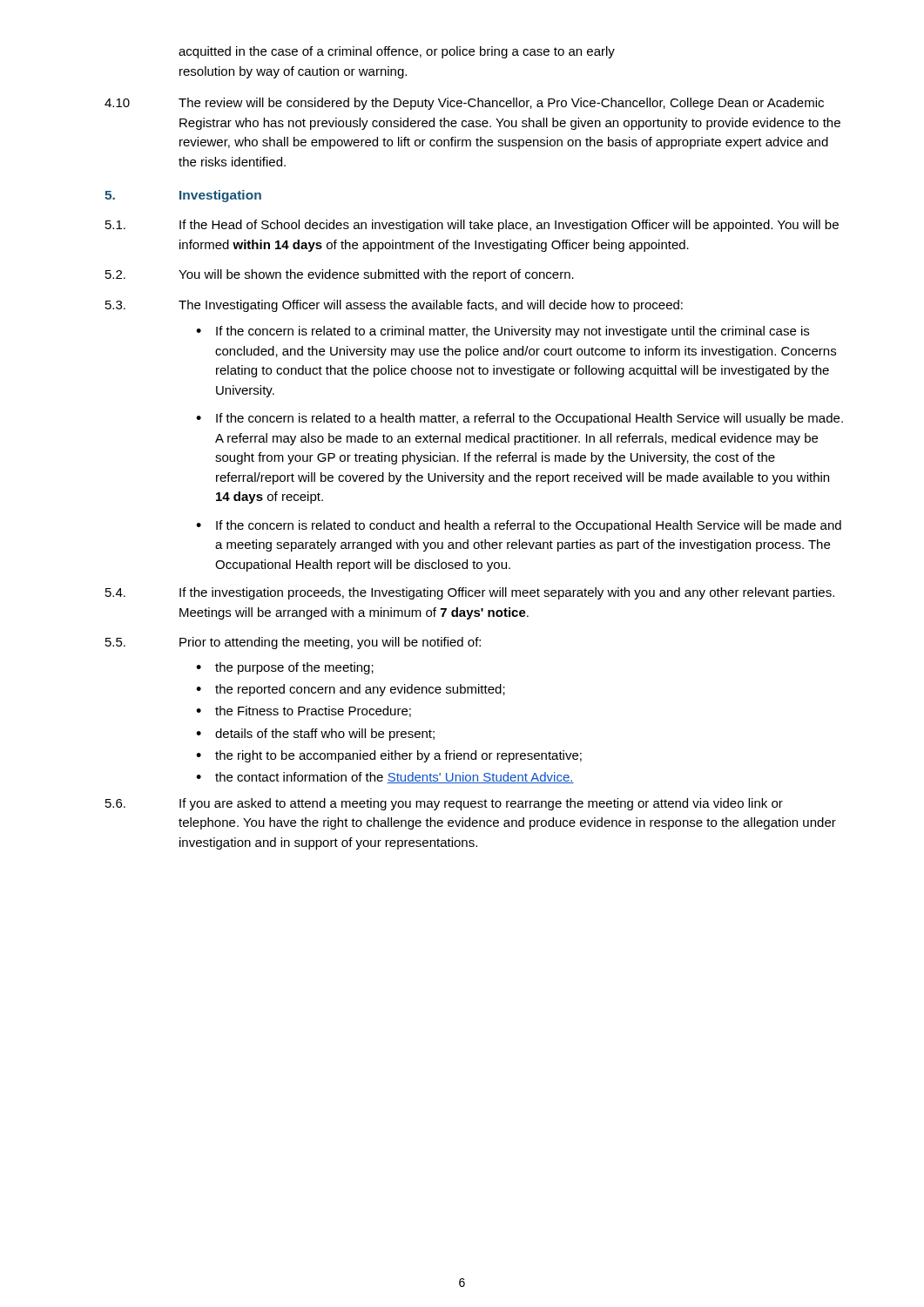Point to the block beginning "4. If the investigation proceeds, the Investigating Officer"

[475, 603]
